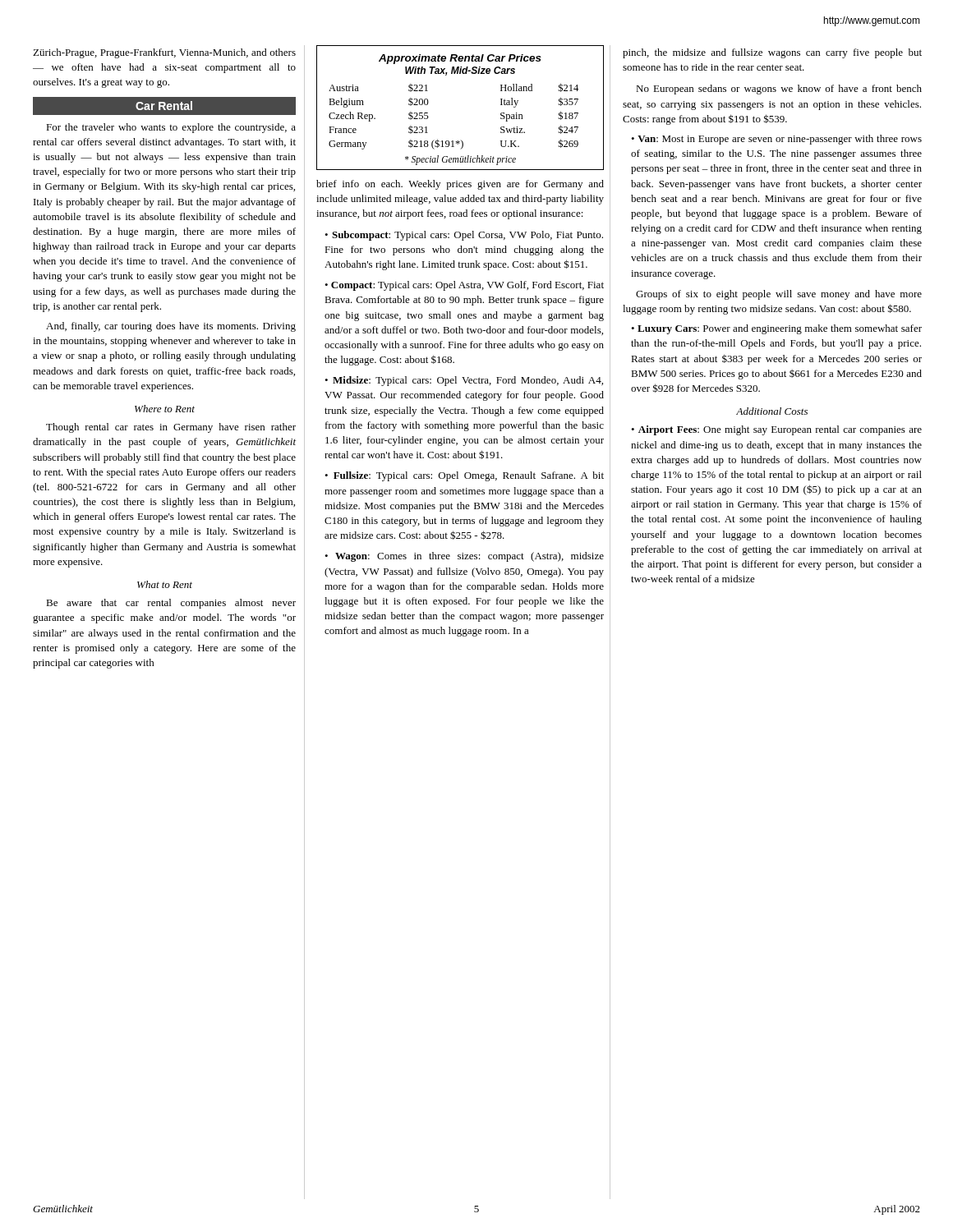
Task: Point to the text block starting "• Midsize: Typical"
Action: click(464, 418)
